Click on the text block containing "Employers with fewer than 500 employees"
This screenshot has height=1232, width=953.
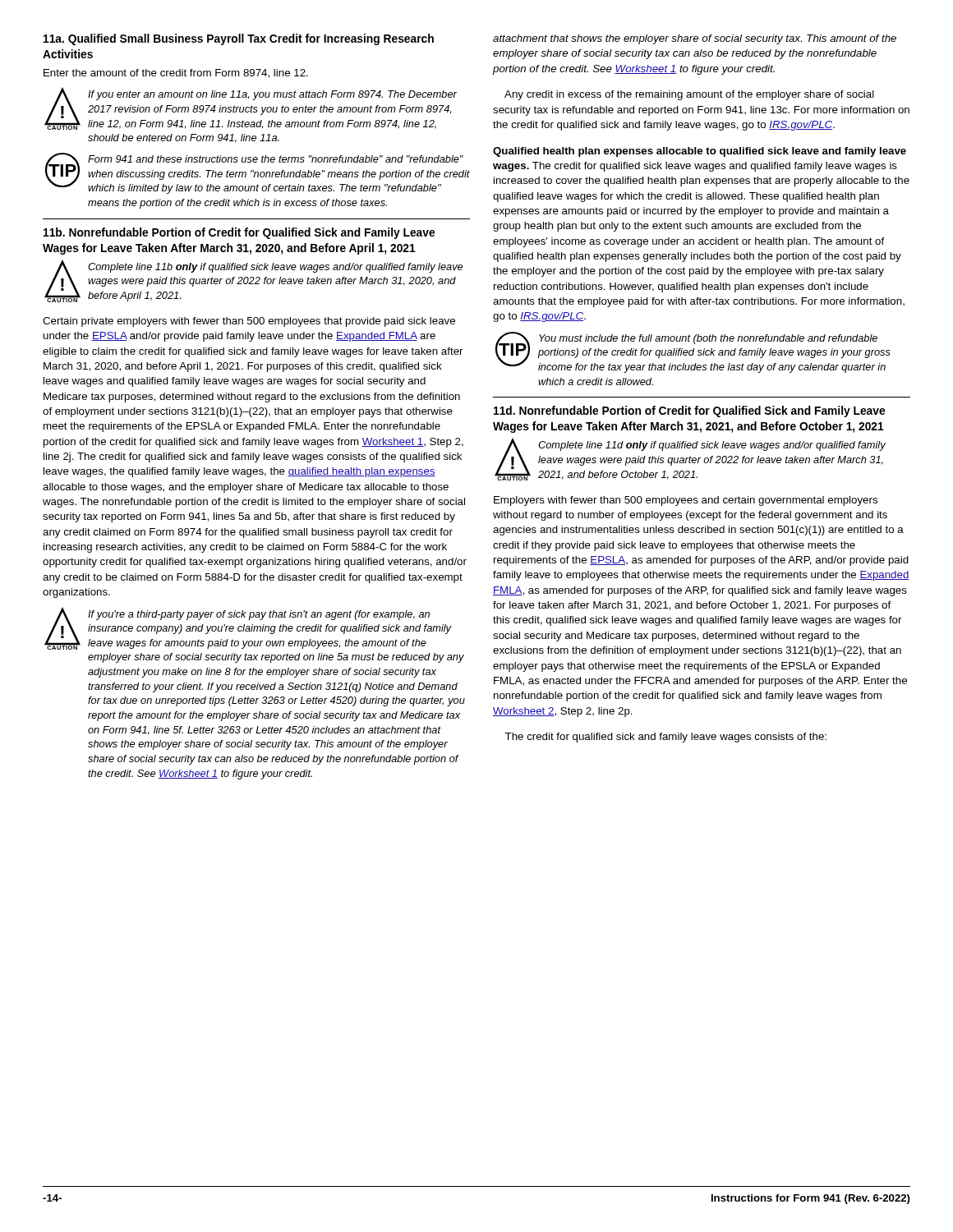click(x=702, y=606)
